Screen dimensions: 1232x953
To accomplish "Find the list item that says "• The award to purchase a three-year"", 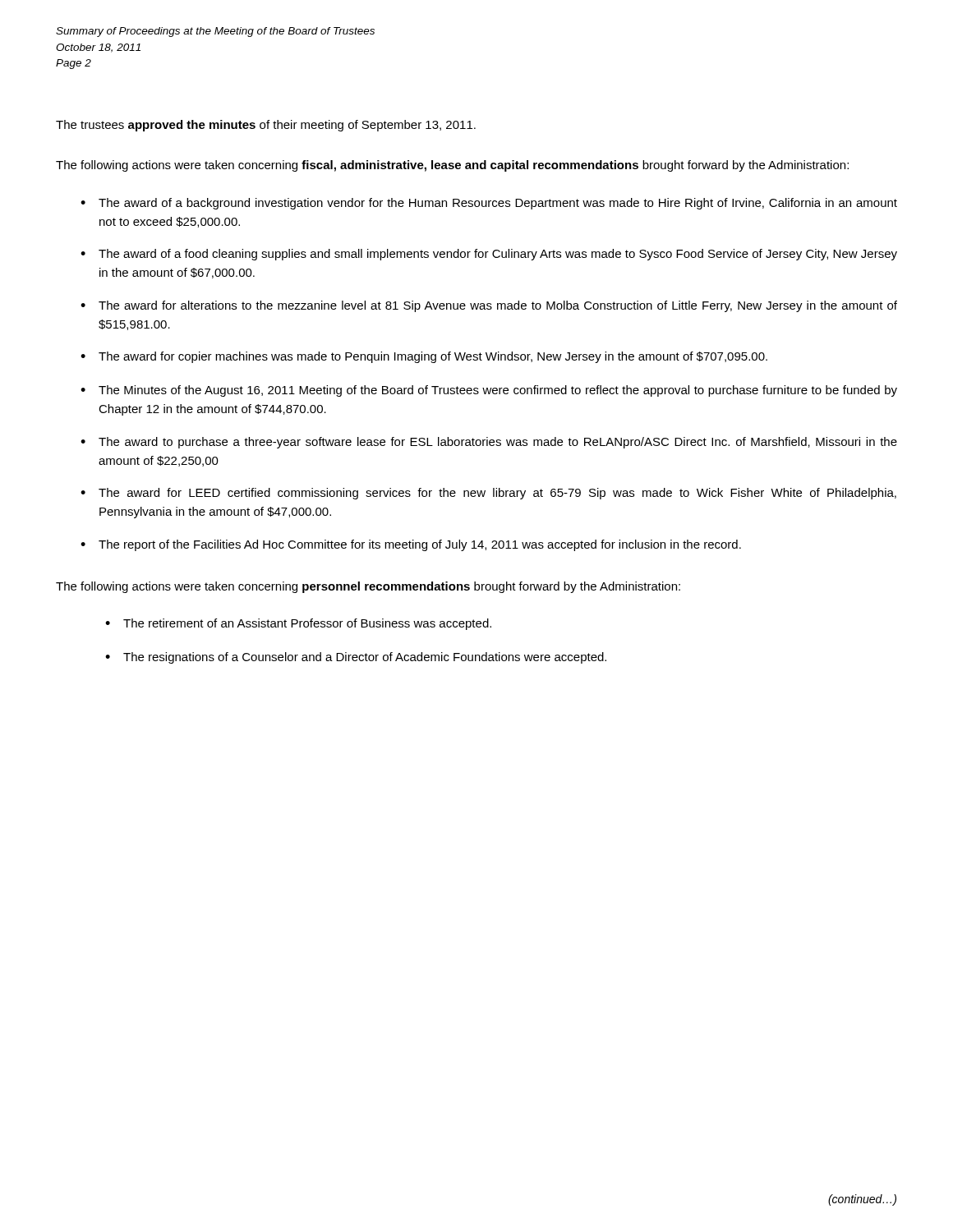I will [x=489, y=451].
